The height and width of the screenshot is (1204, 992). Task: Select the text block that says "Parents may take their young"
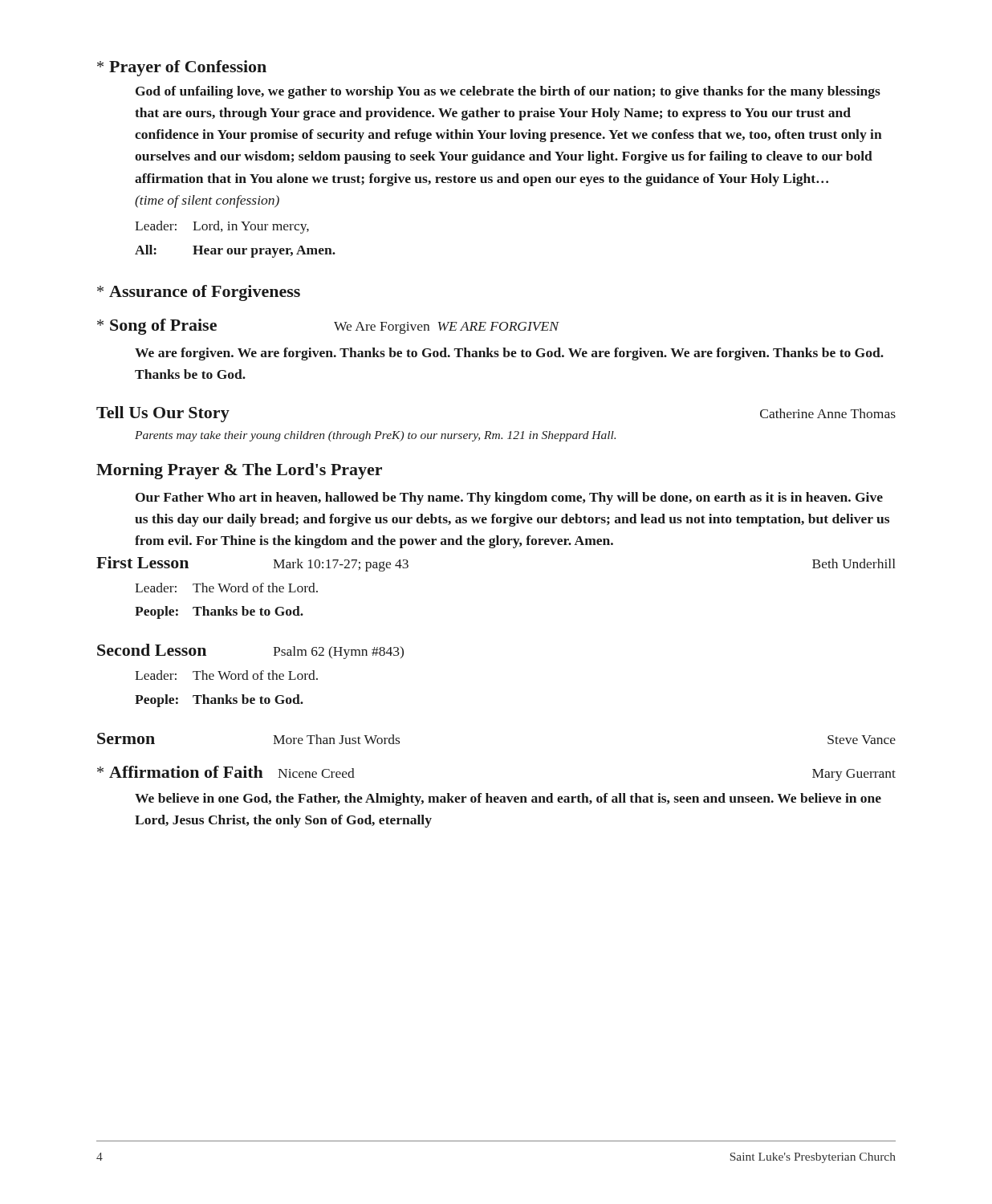point(376,434)
